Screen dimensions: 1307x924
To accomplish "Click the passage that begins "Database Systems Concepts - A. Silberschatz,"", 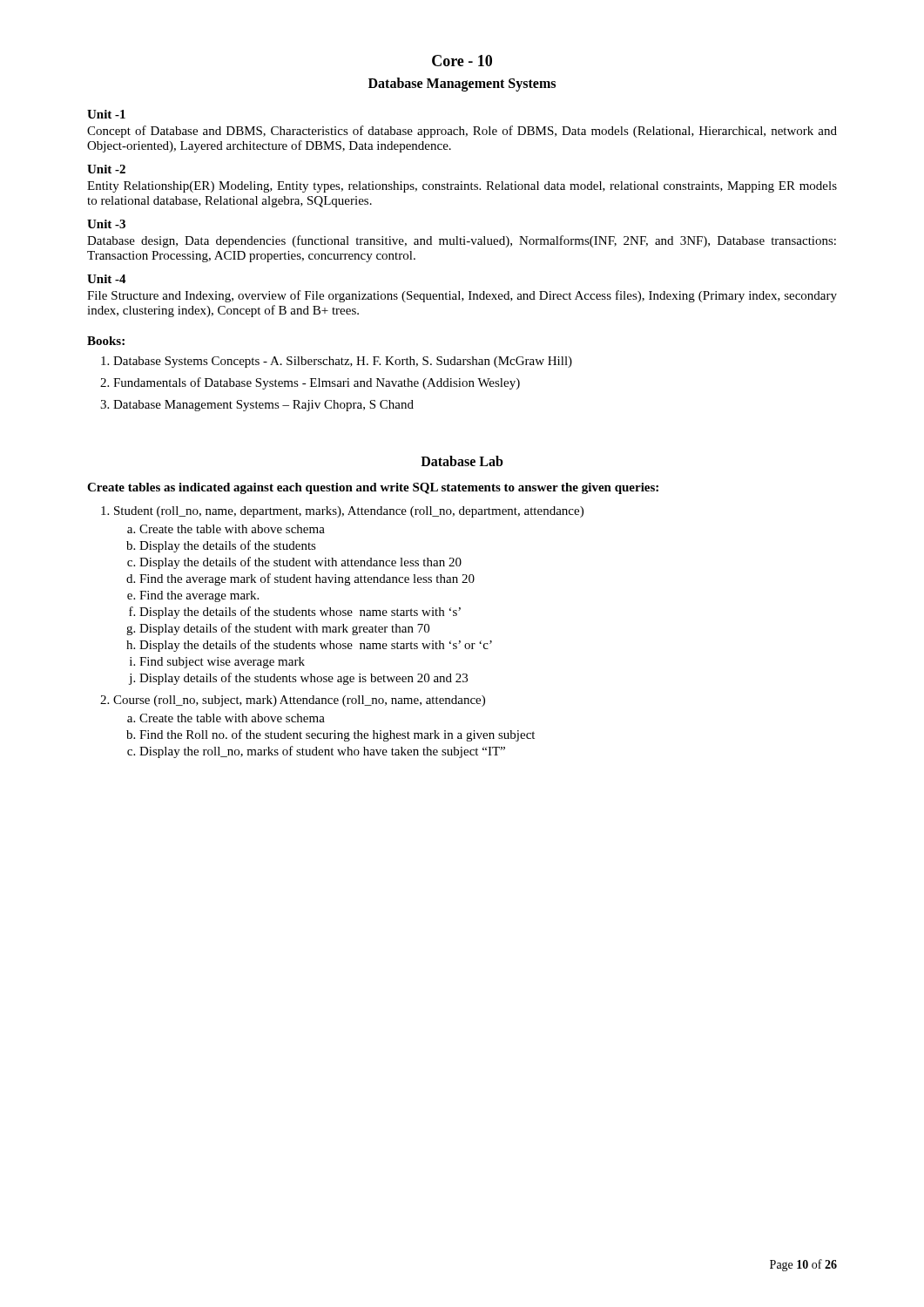I will [462, 361].
